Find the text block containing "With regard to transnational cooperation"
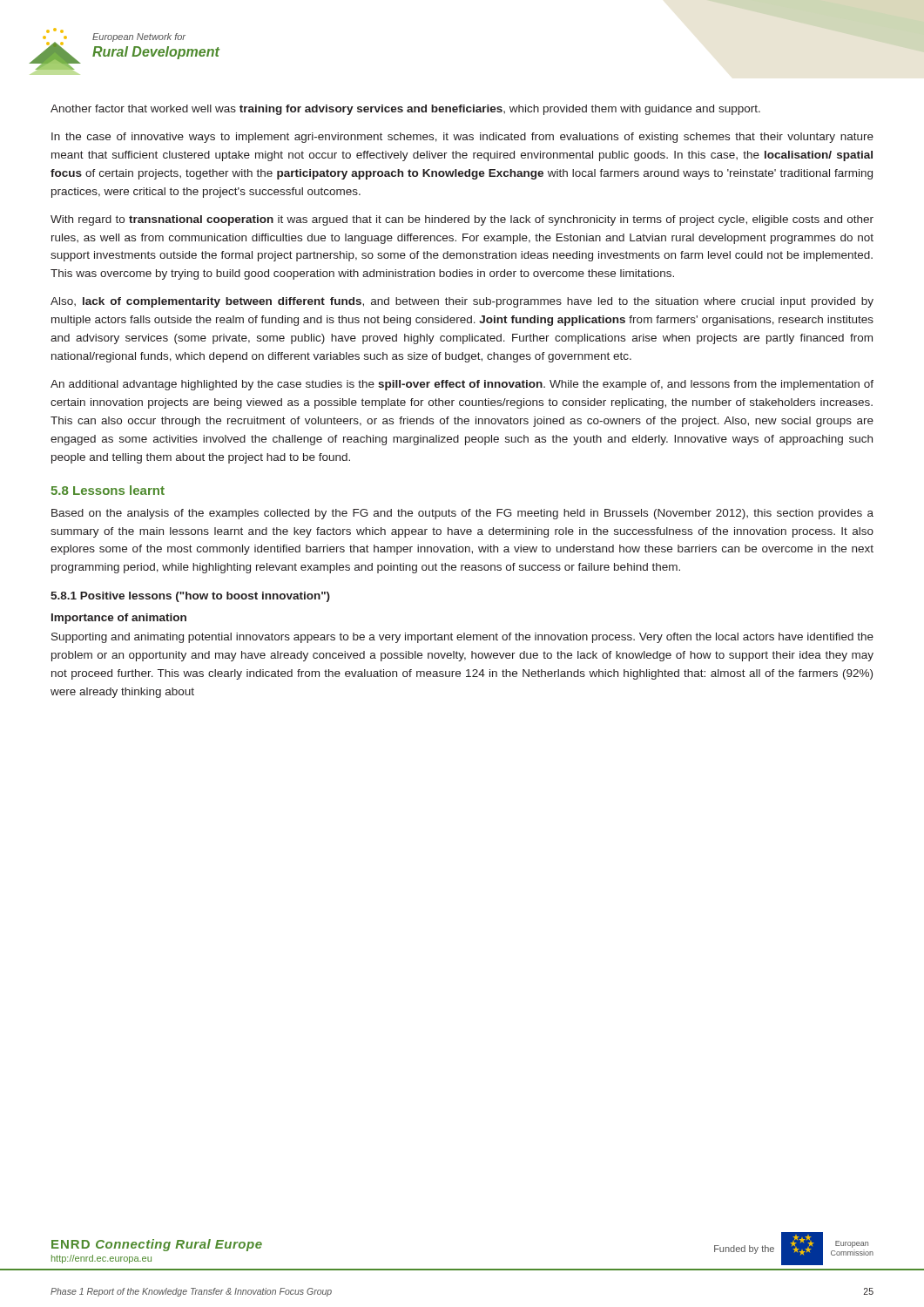The width and height of the screenshot is (924, 1307). (462, 246)
